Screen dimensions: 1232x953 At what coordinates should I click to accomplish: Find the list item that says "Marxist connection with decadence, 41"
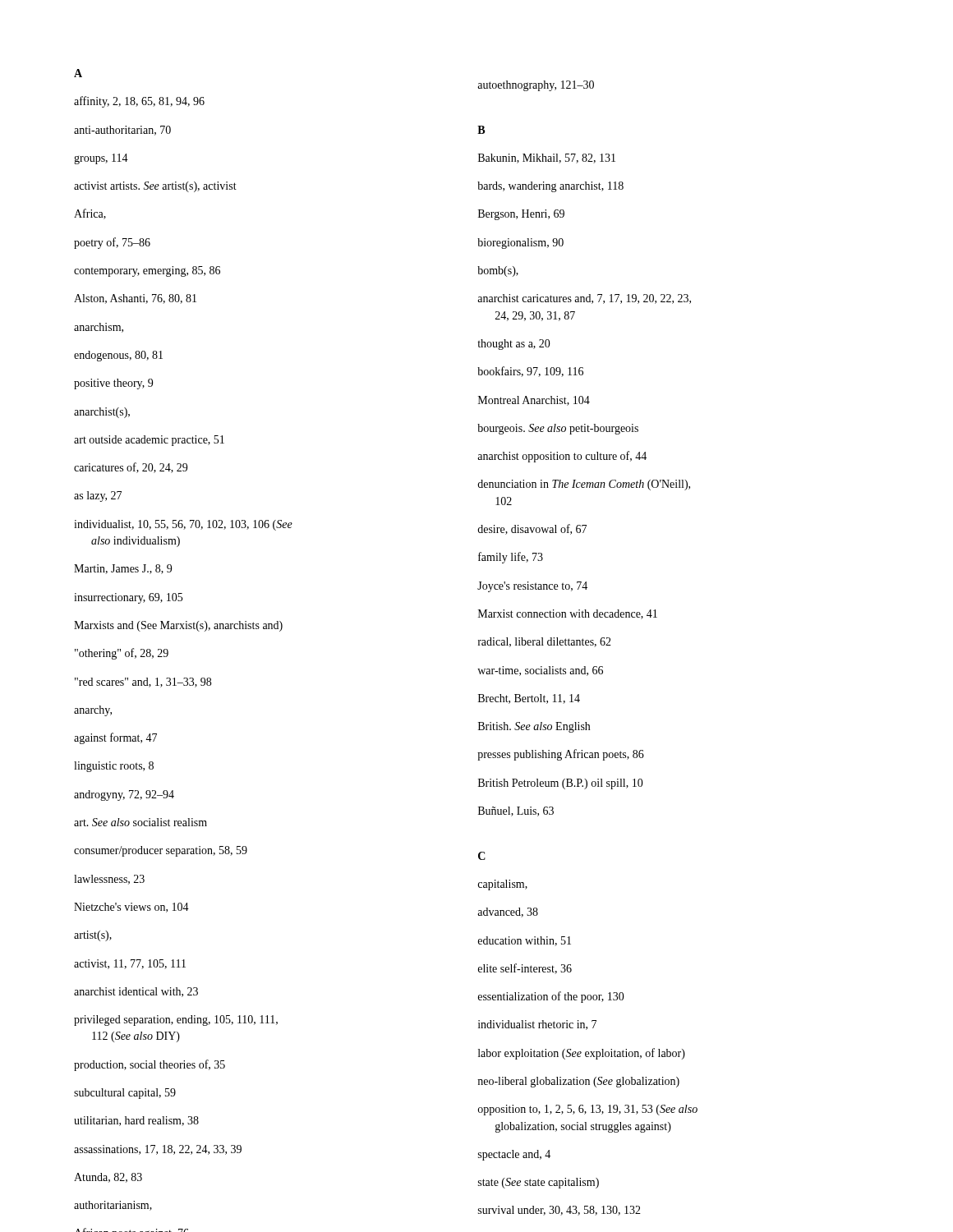568,614
